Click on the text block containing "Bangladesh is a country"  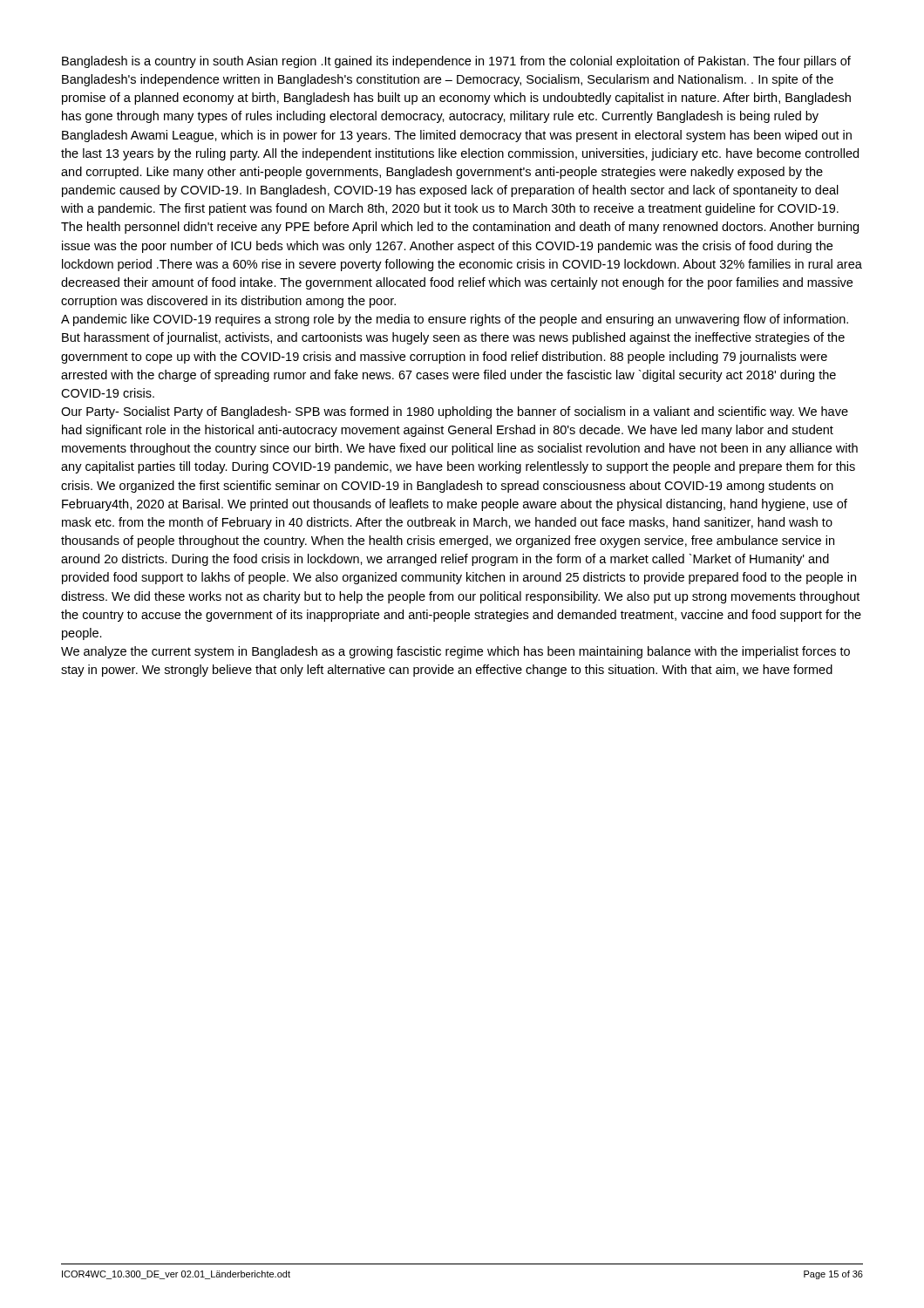[x=462, y=366]
